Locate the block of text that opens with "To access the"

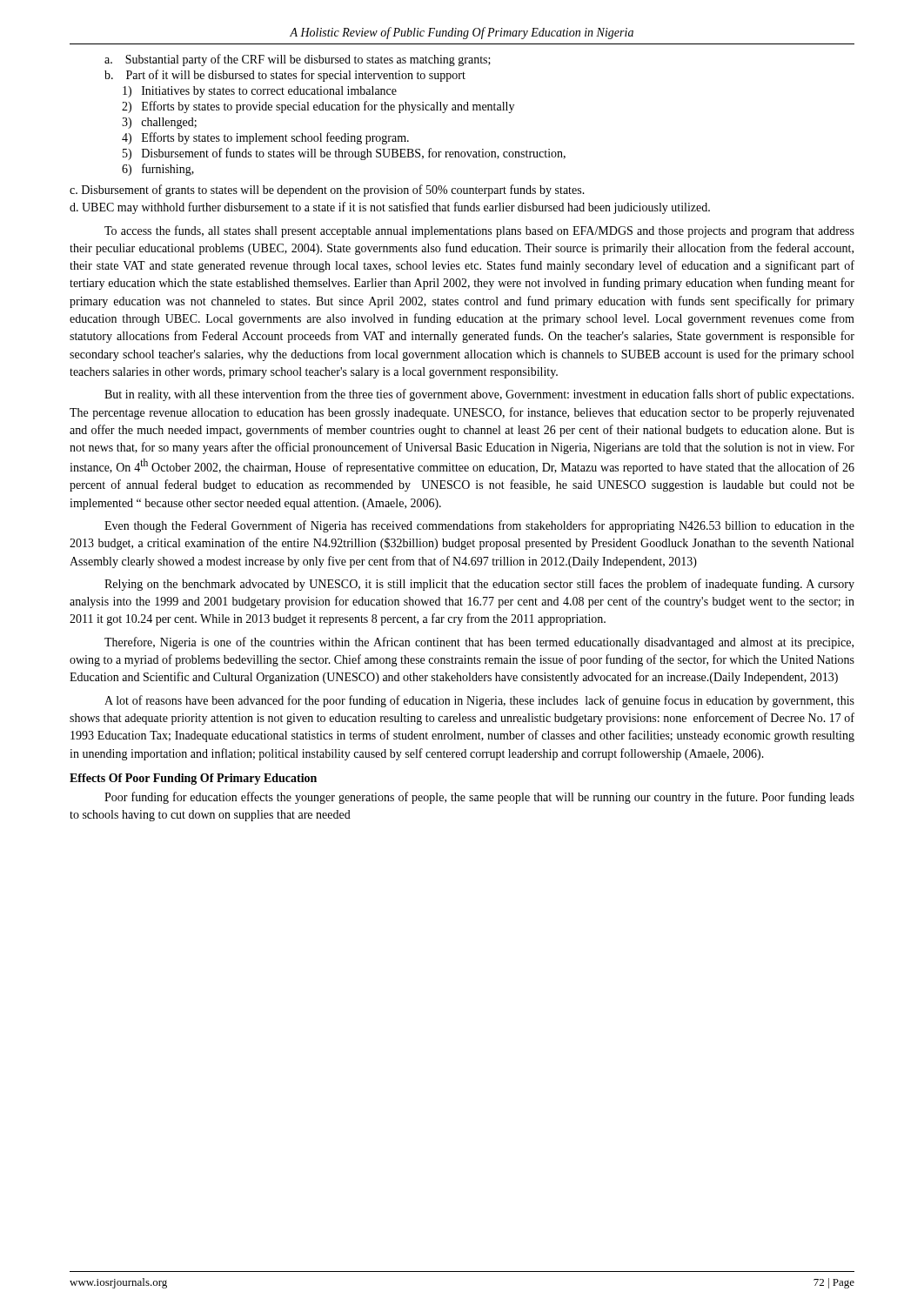click(x=462, y=301)
